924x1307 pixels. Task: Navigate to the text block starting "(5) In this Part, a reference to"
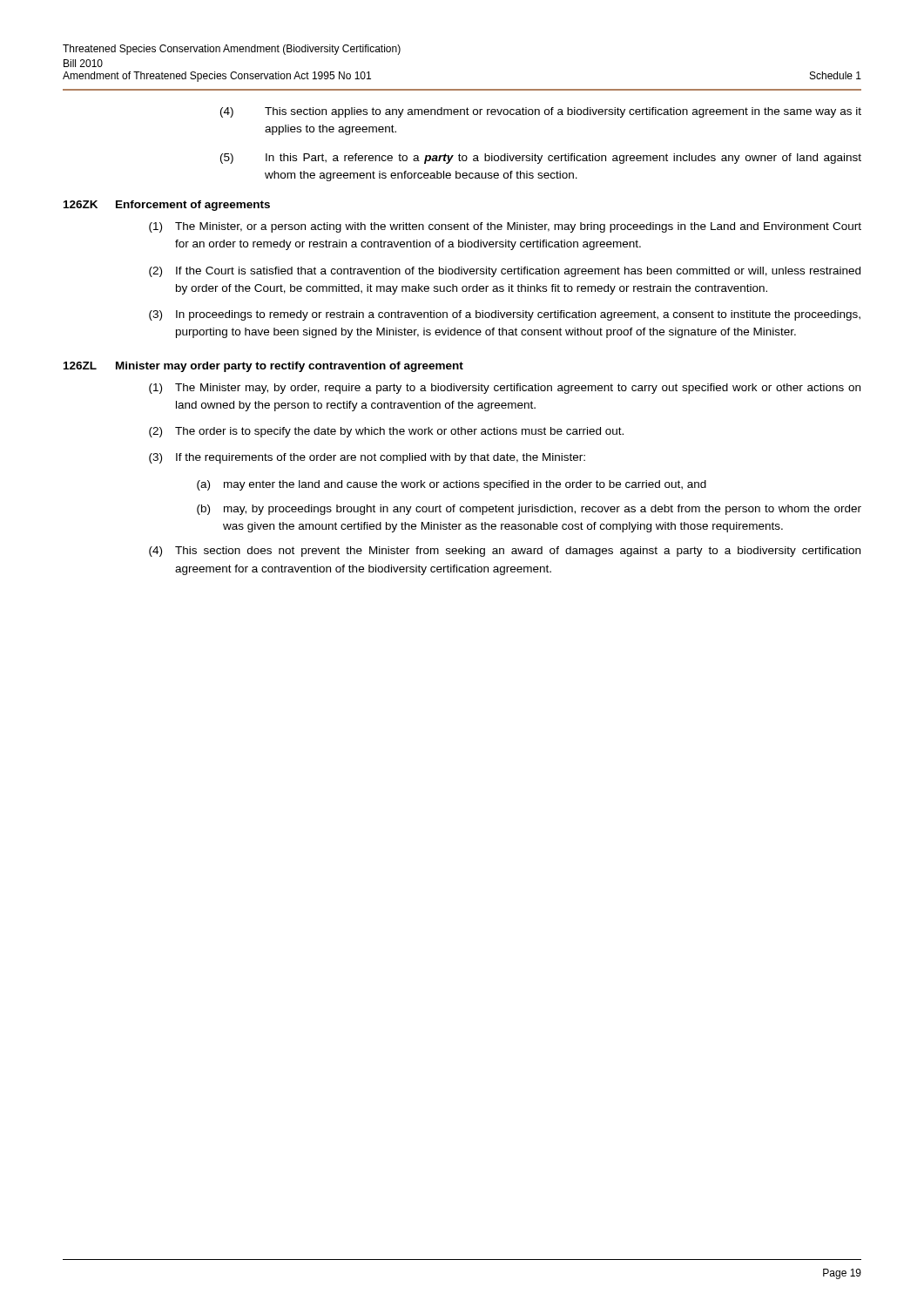pyautogui.click(x=540, y=166)
